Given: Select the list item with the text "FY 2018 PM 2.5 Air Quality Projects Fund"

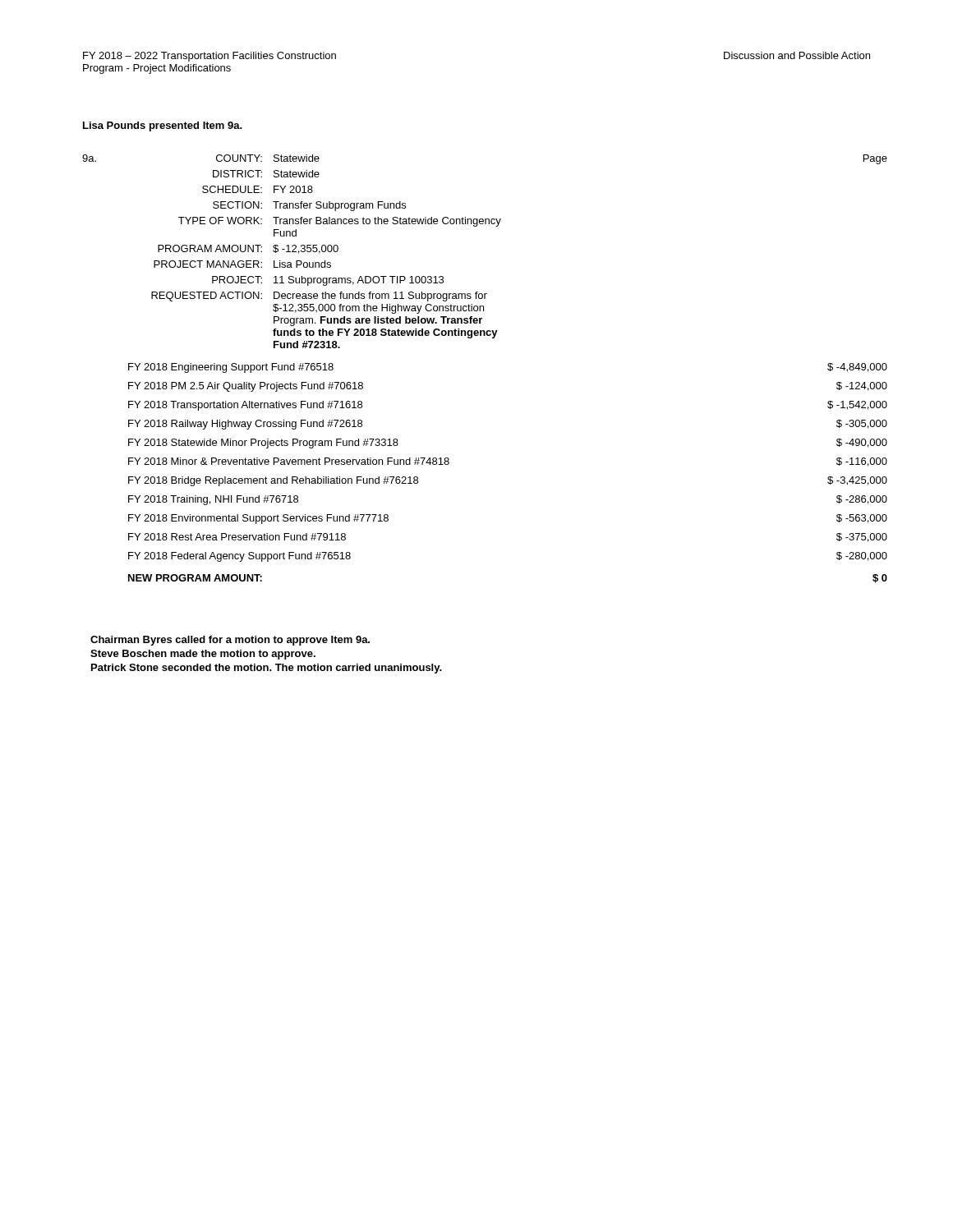Looking at the screenshot, I should tap(241, 386).
